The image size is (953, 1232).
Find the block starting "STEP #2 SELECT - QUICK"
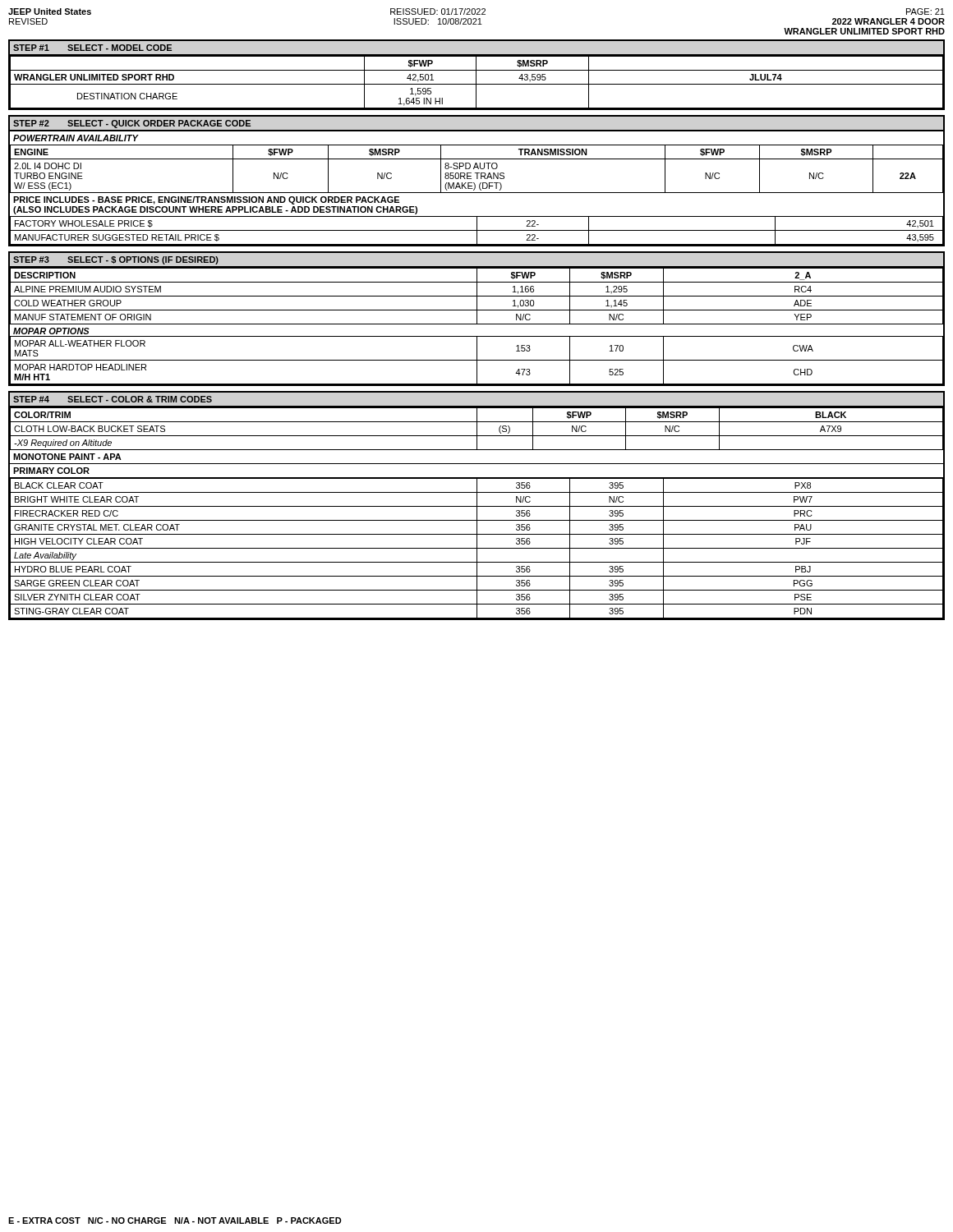pyautogui.click(x=476, y=181)
